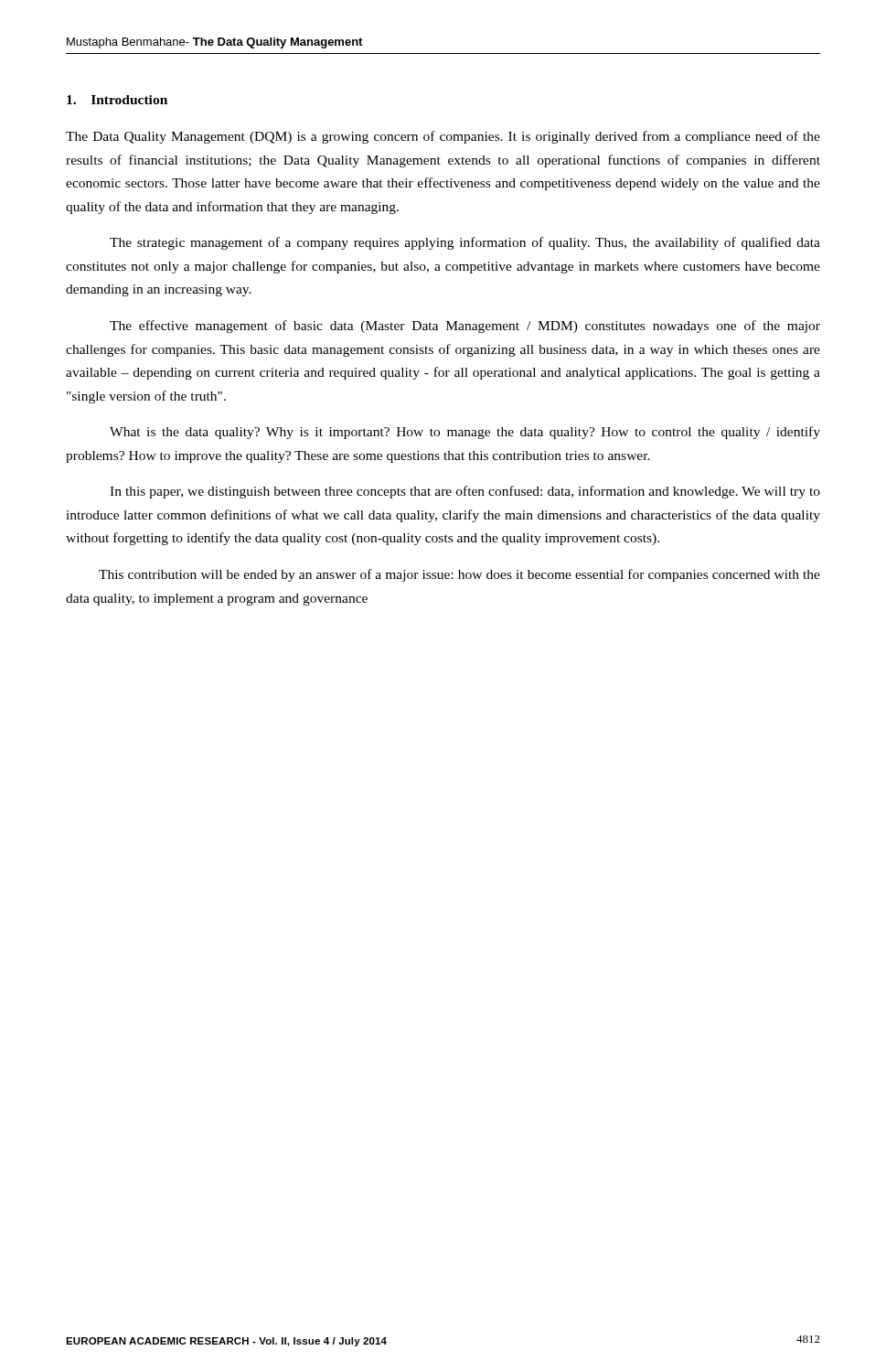Click on the text starting "This contribution will be ended by an answer"
The height and width of the screenshot is (1372, 886).
tap(443, 586)
